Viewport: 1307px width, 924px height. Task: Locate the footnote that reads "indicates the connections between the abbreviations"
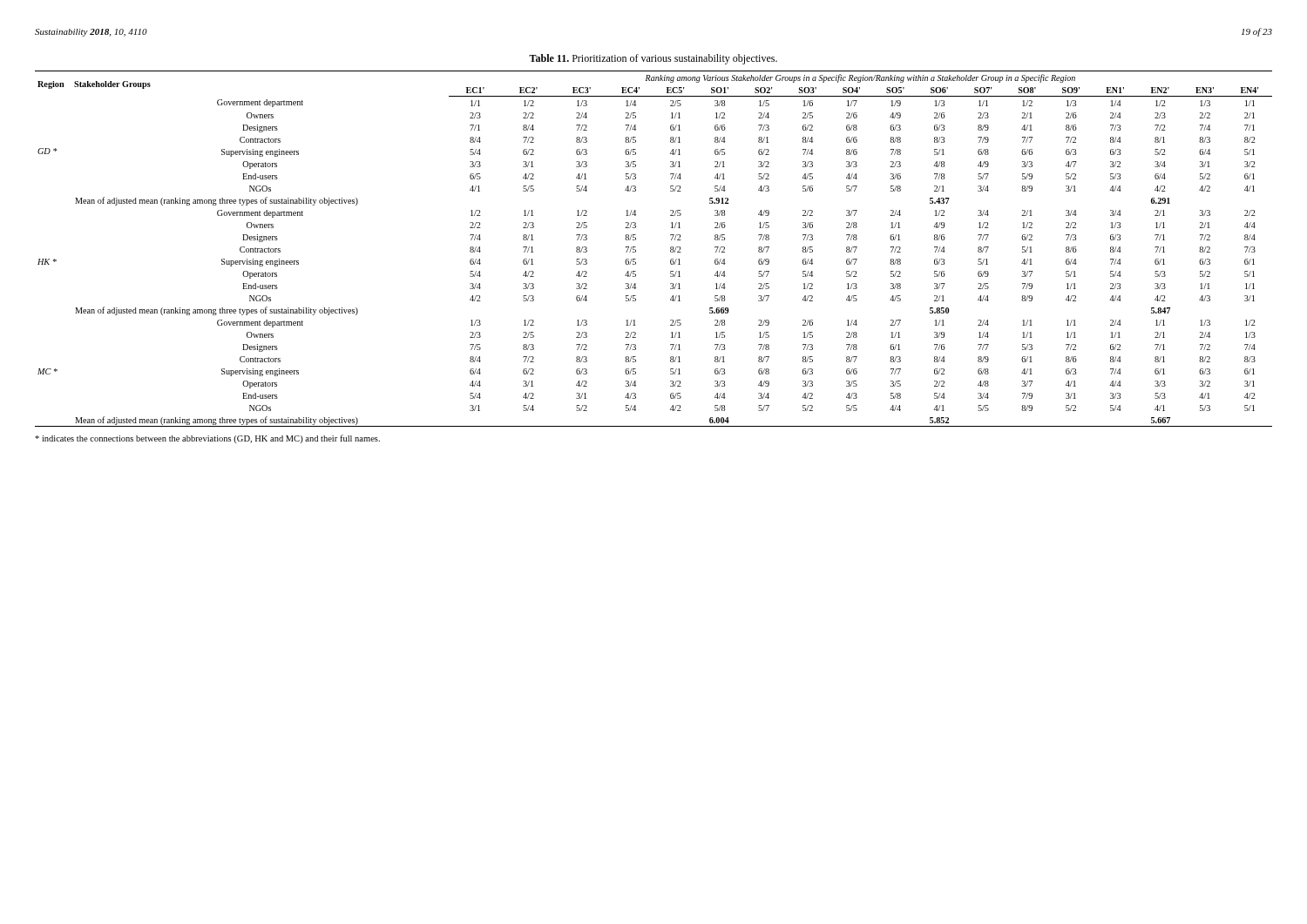208,438
